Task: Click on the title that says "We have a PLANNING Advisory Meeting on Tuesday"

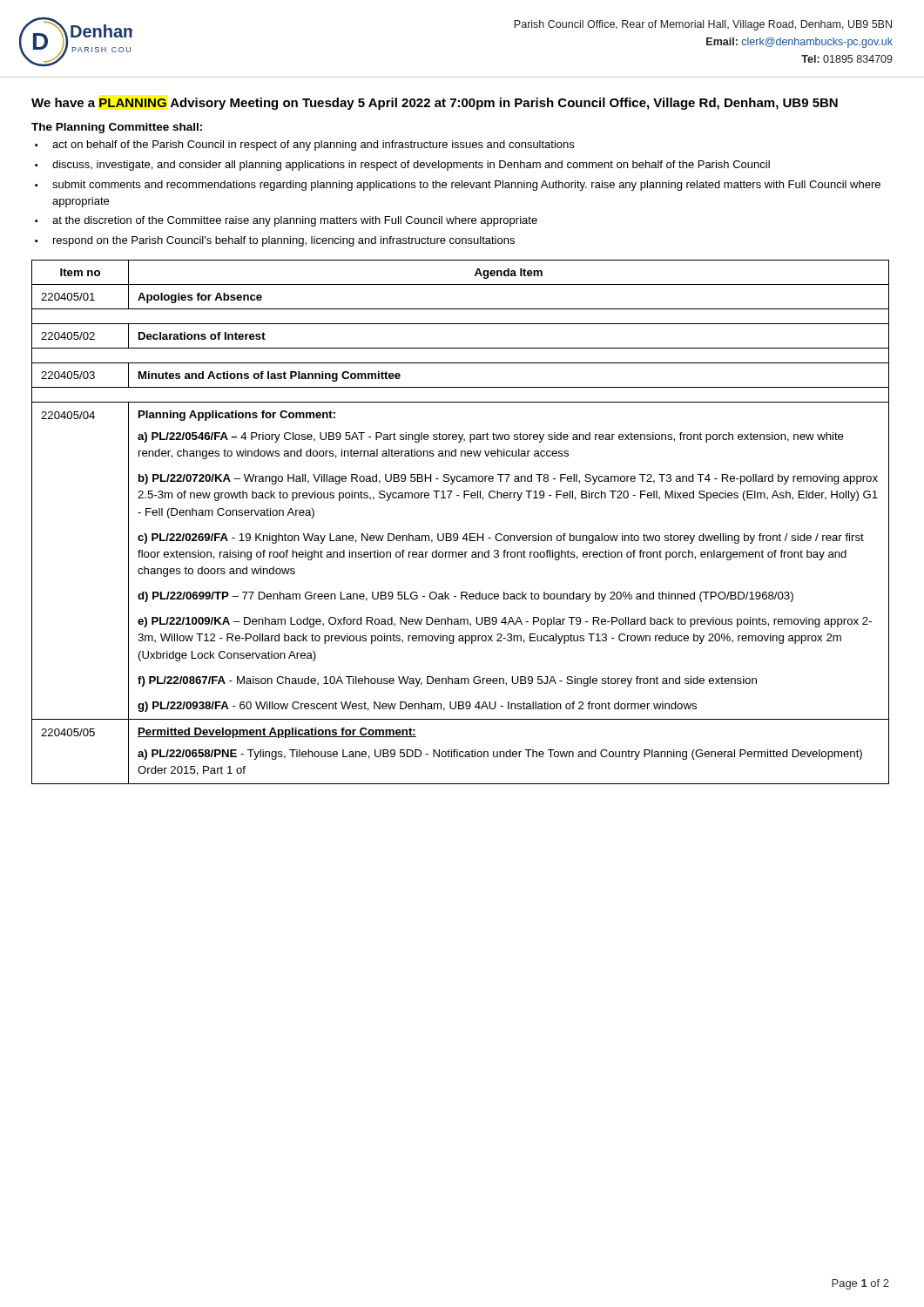Action: 460,102
